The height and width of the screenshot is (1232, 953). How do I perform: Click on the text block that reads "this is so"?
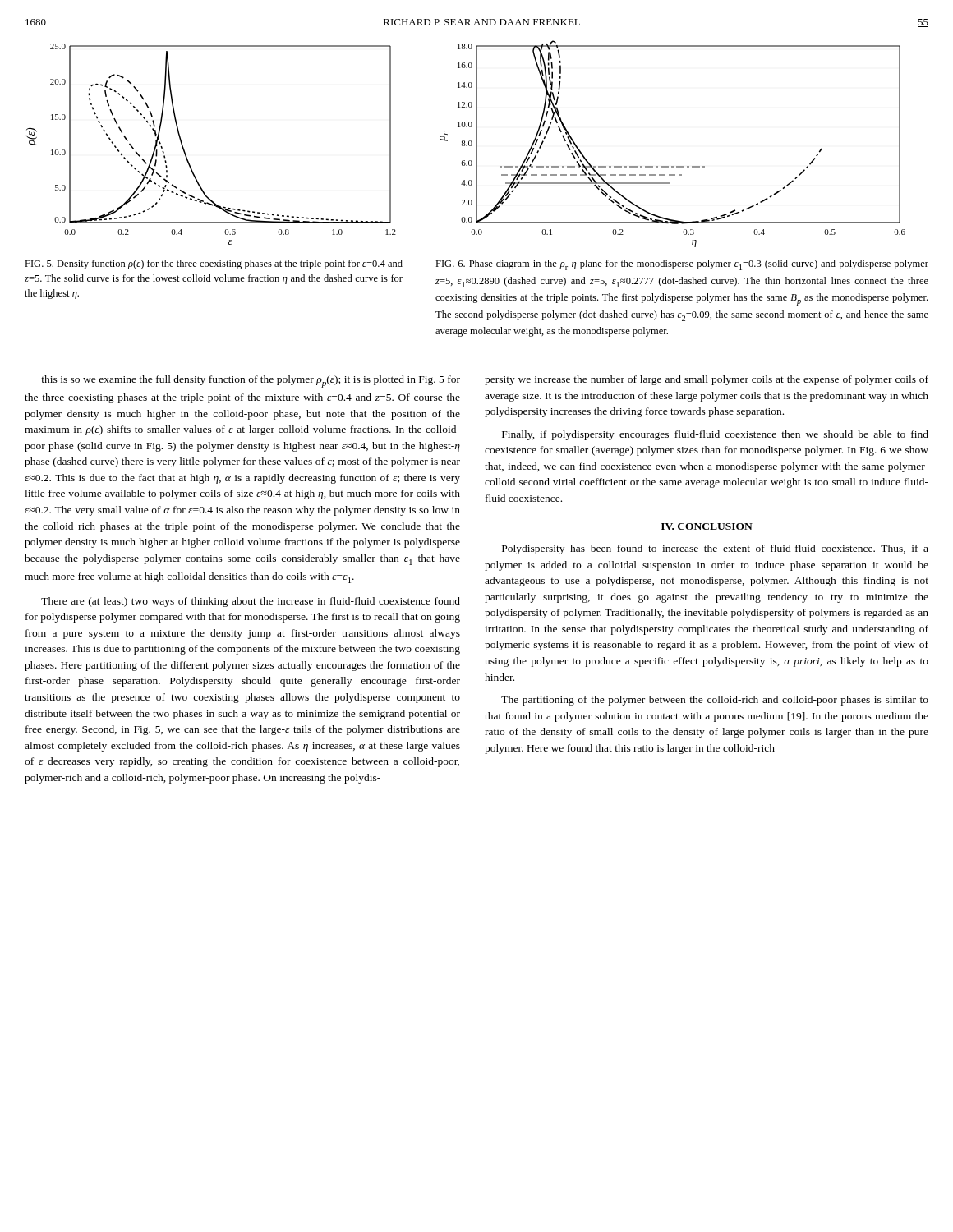click(x=242, y=578)
